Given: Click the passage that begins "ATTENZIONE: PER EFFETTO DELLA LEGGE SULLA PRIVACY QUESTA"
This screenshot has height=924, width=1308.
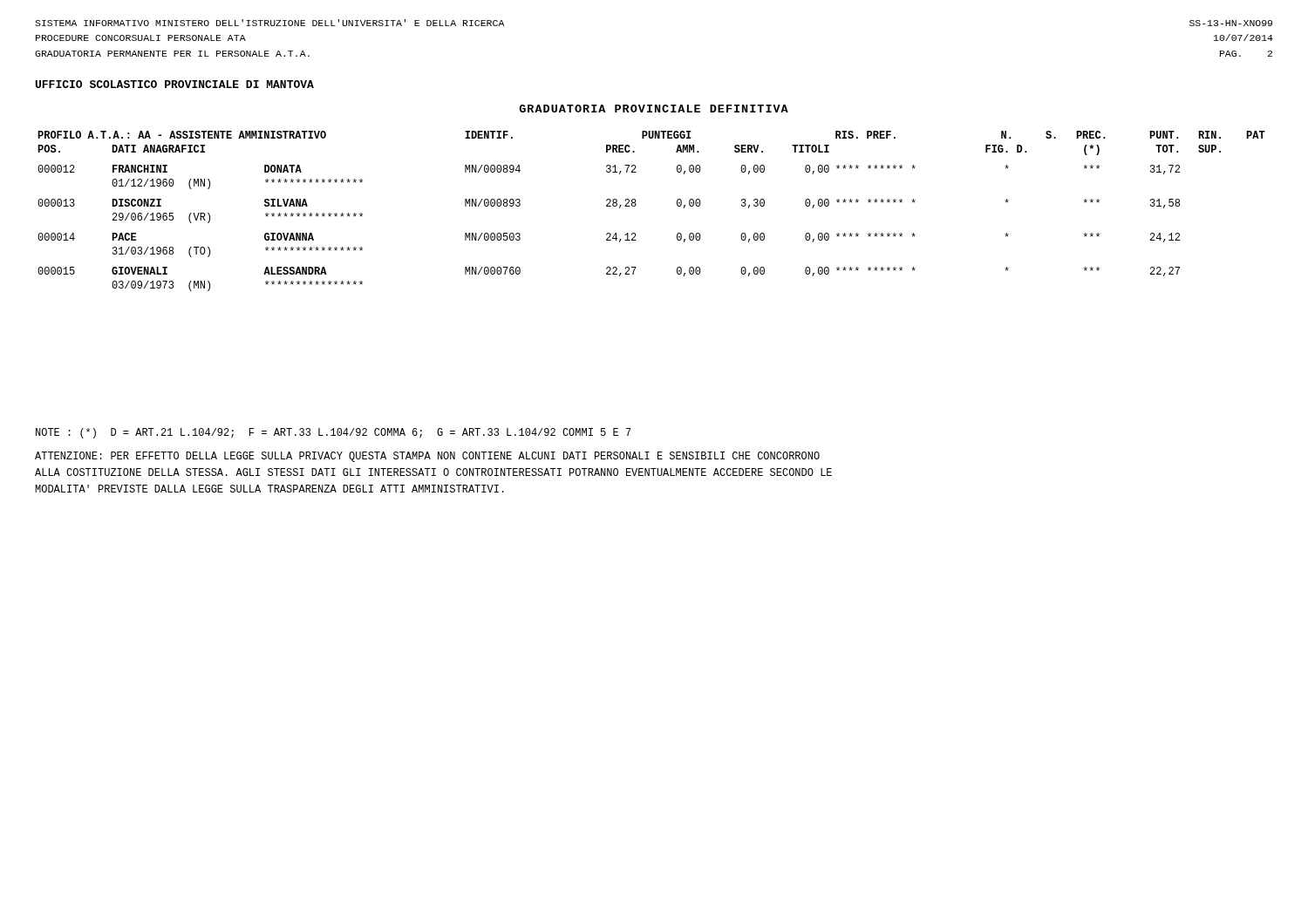Looking at the screenshot, I should (434, 473).
